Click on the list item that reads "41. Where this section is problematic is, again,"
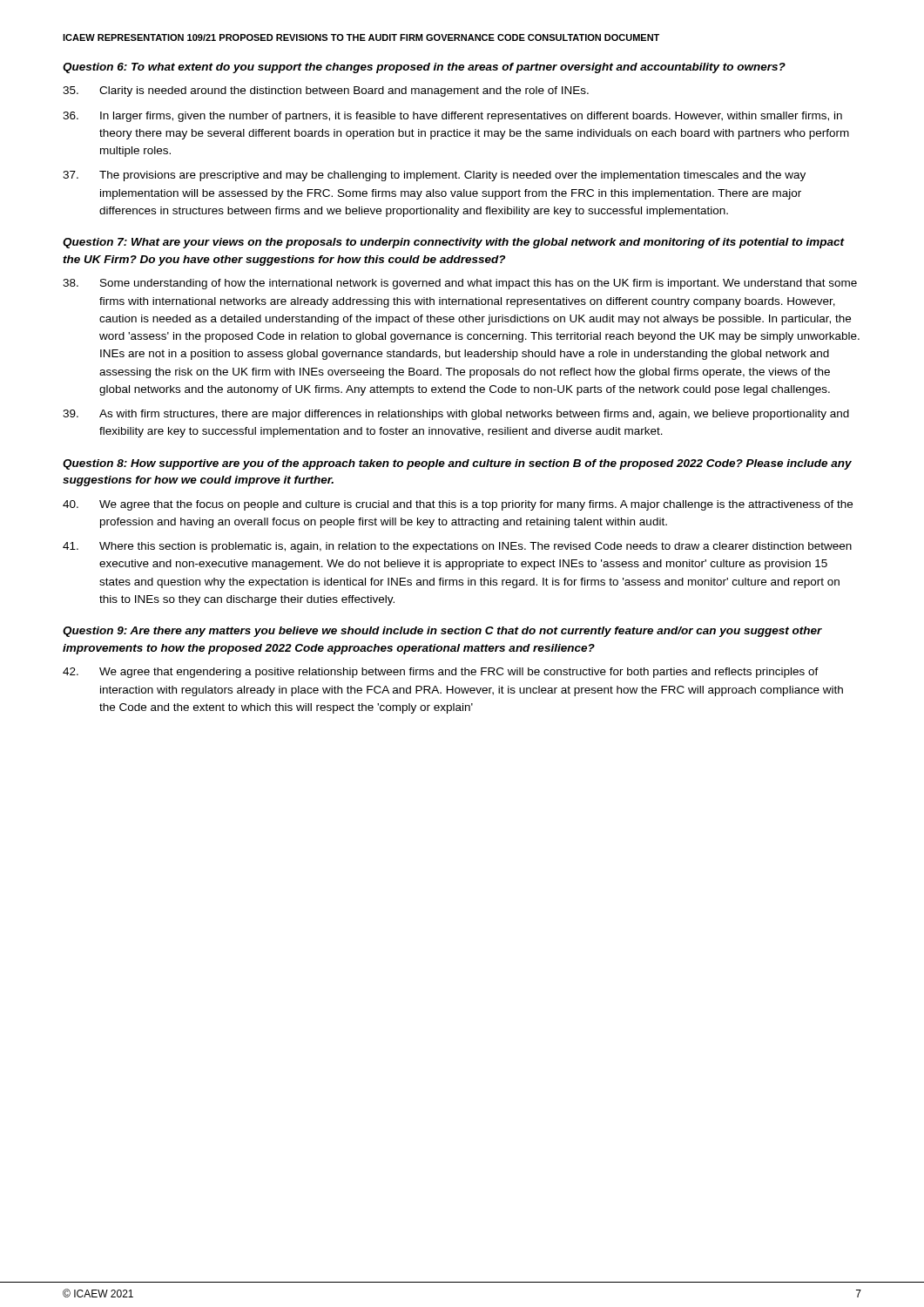Image resolution: width=924 pixels, height=1307 pixels. [x=462, y=573]
